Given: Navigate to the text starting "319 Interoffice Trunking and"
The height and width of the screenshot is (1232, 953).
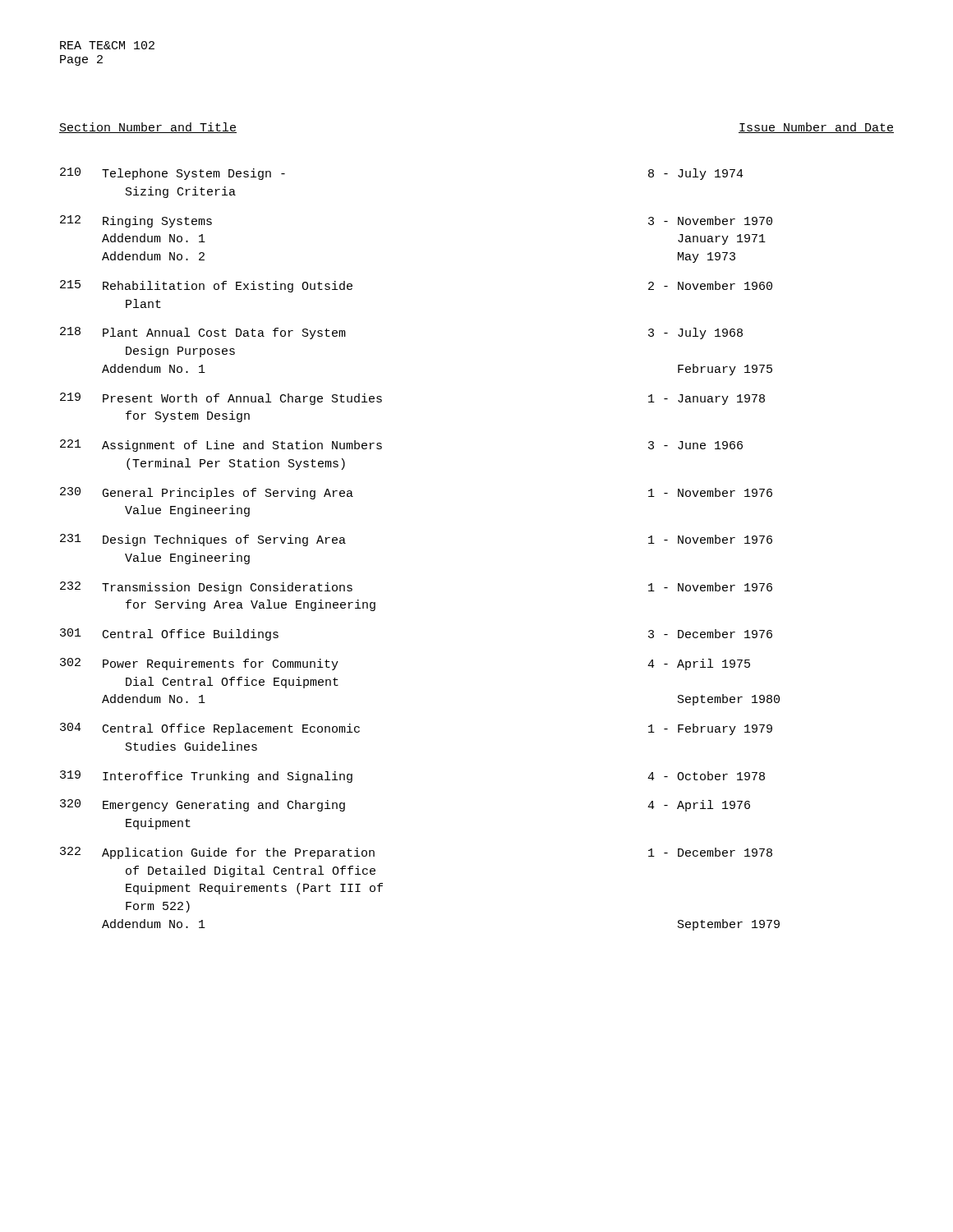Looking at the screenshot, I should click(224, 777).
